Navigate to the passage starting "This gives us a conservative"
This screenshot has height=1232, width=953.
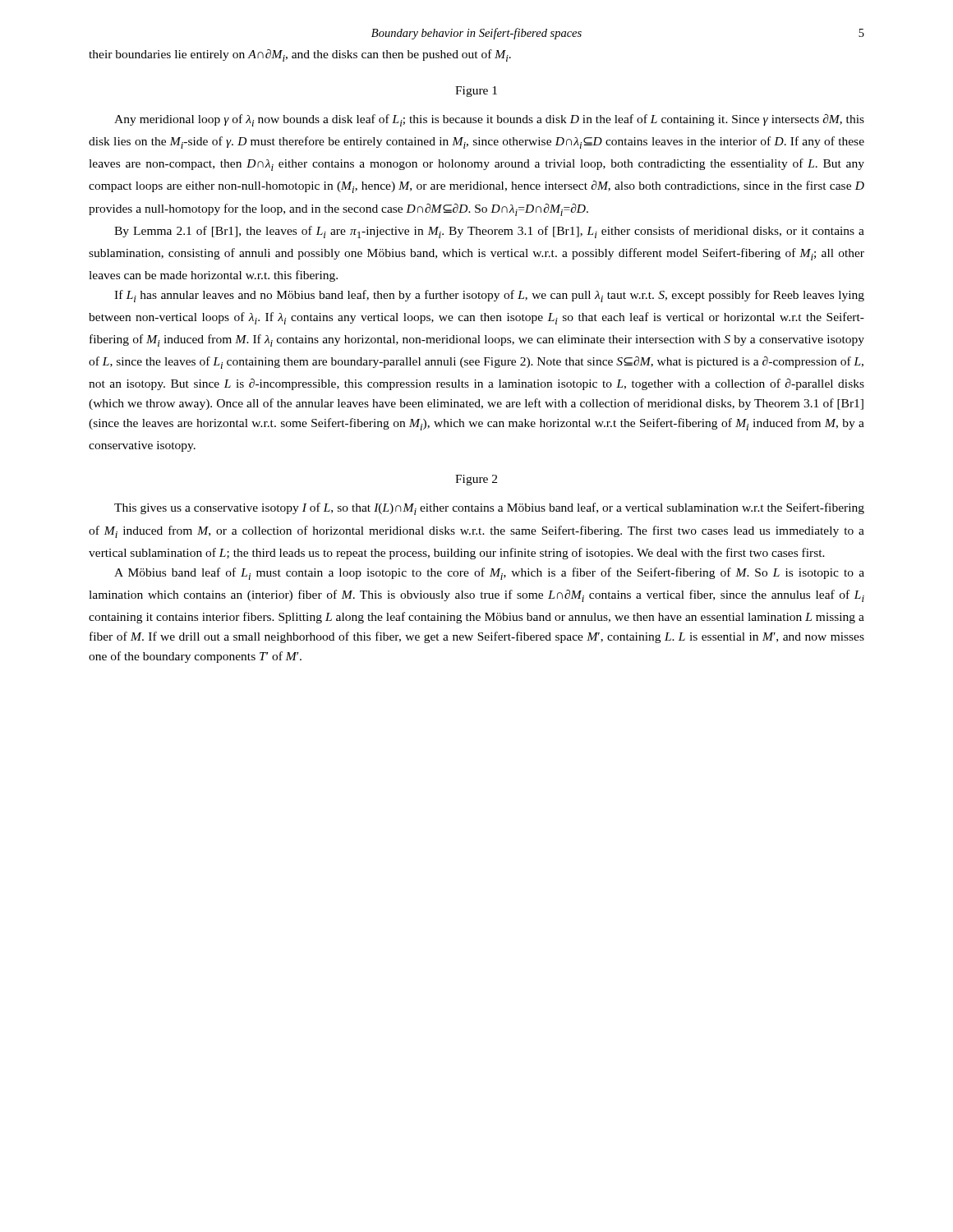point(476,582)
